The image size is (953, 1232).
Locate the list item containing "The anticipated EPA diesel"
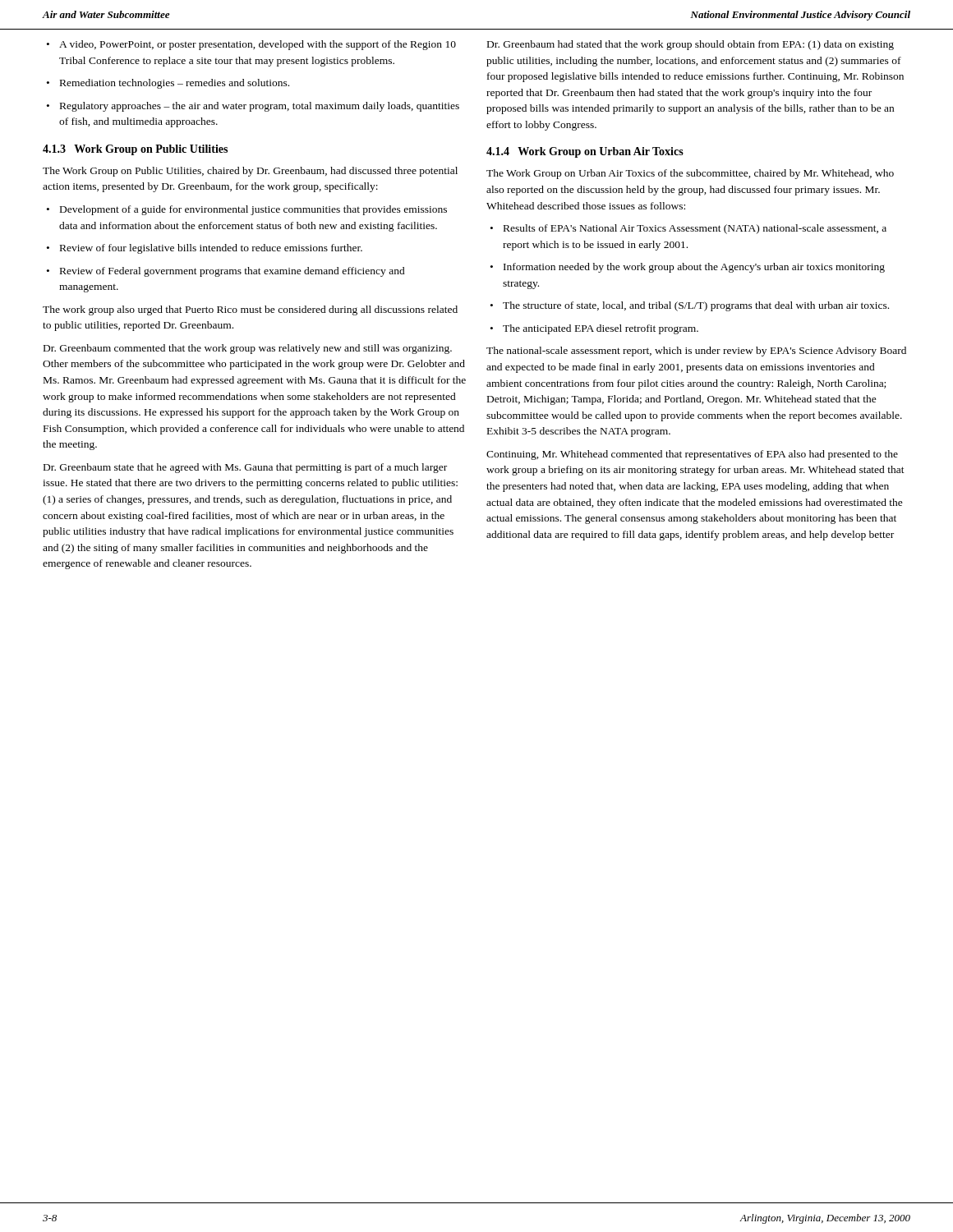click(601, 328)
